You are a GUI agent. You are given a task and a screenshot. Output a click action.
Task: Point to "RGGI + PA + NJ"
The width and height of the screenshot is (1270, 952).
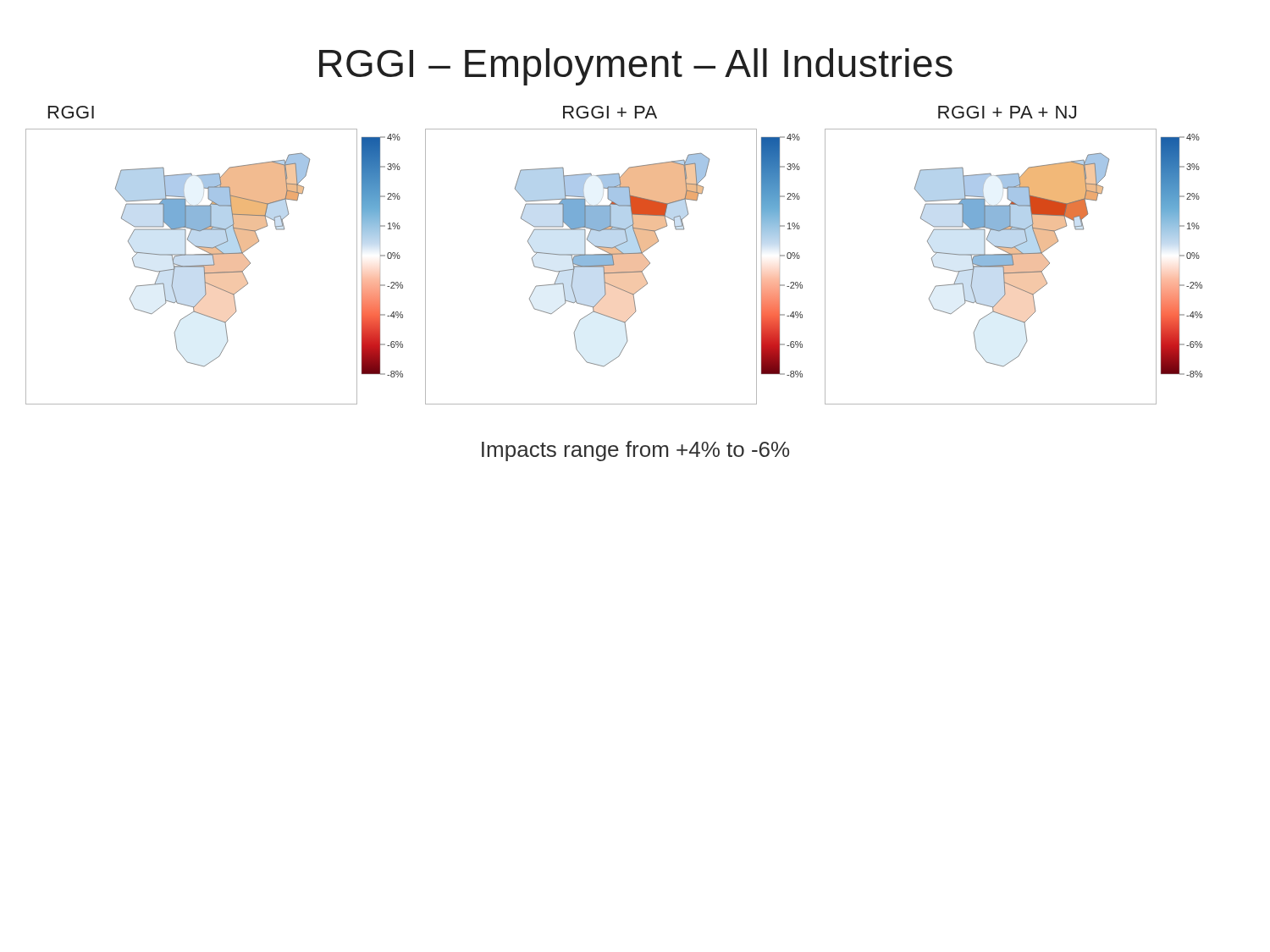coord(1007,112)
